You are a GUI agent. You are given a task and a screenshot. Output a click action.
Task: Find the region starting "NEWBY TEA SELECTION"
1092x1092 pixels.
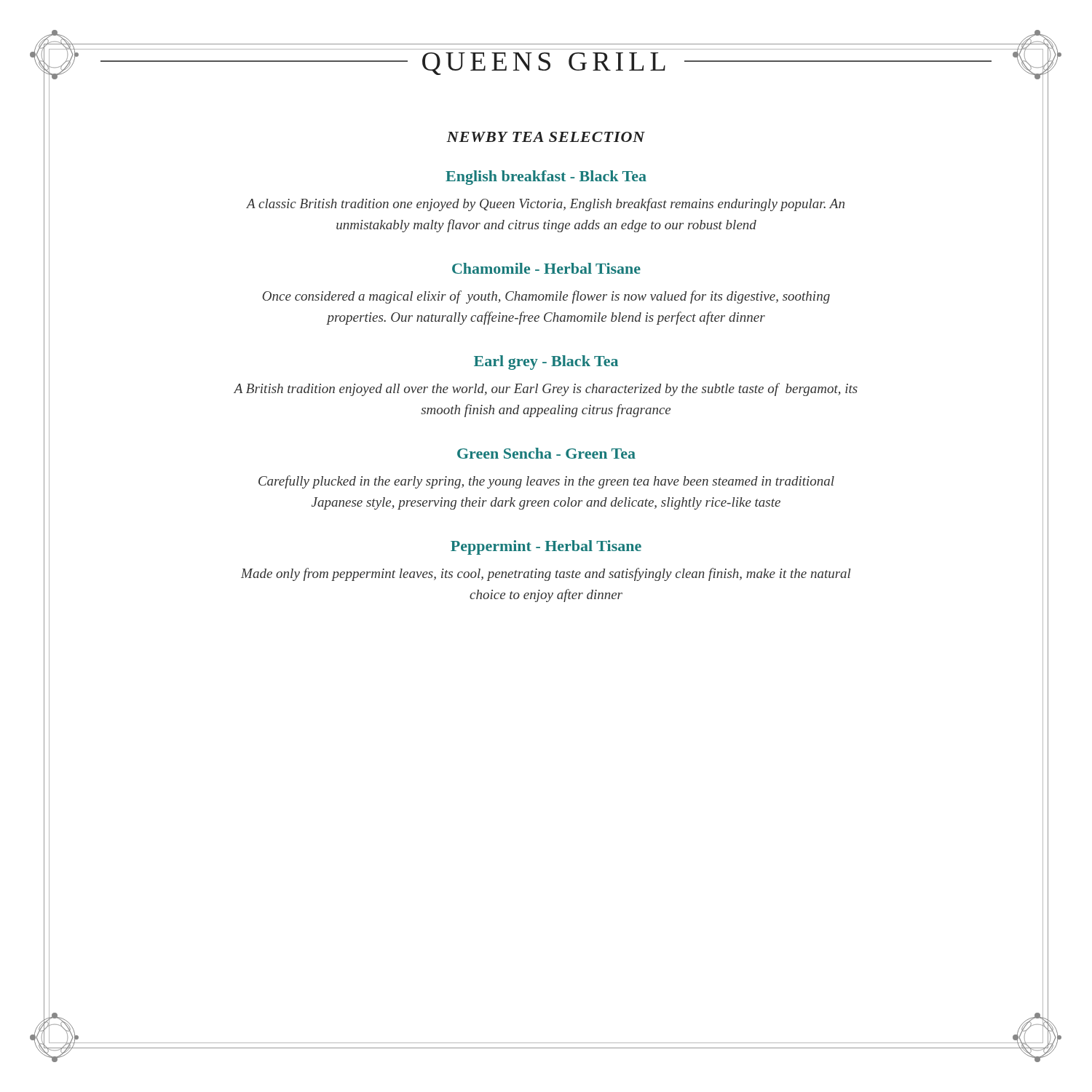(546, 136)
